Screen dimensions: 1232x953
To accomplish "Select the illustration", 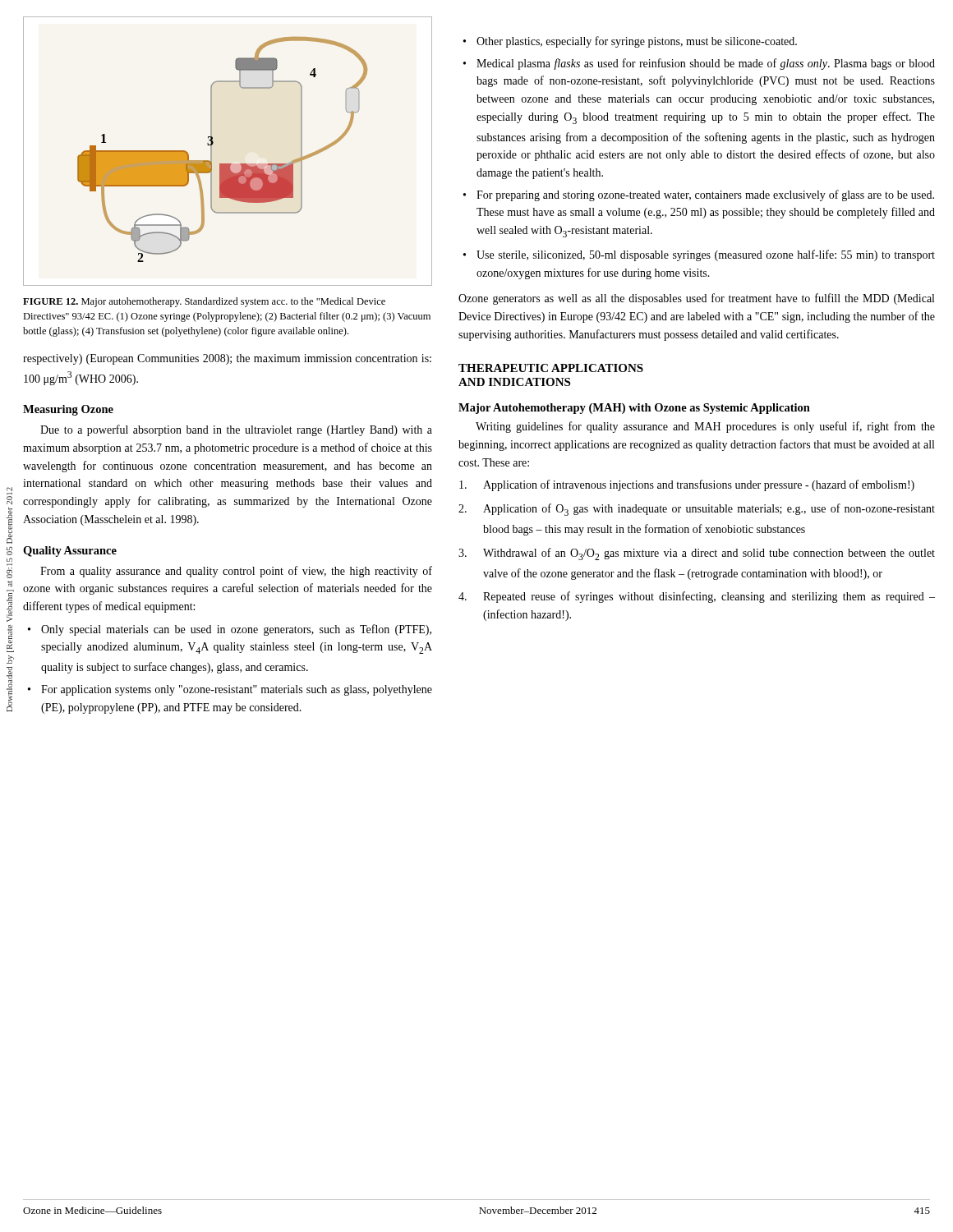I will [x=228, y=151].
